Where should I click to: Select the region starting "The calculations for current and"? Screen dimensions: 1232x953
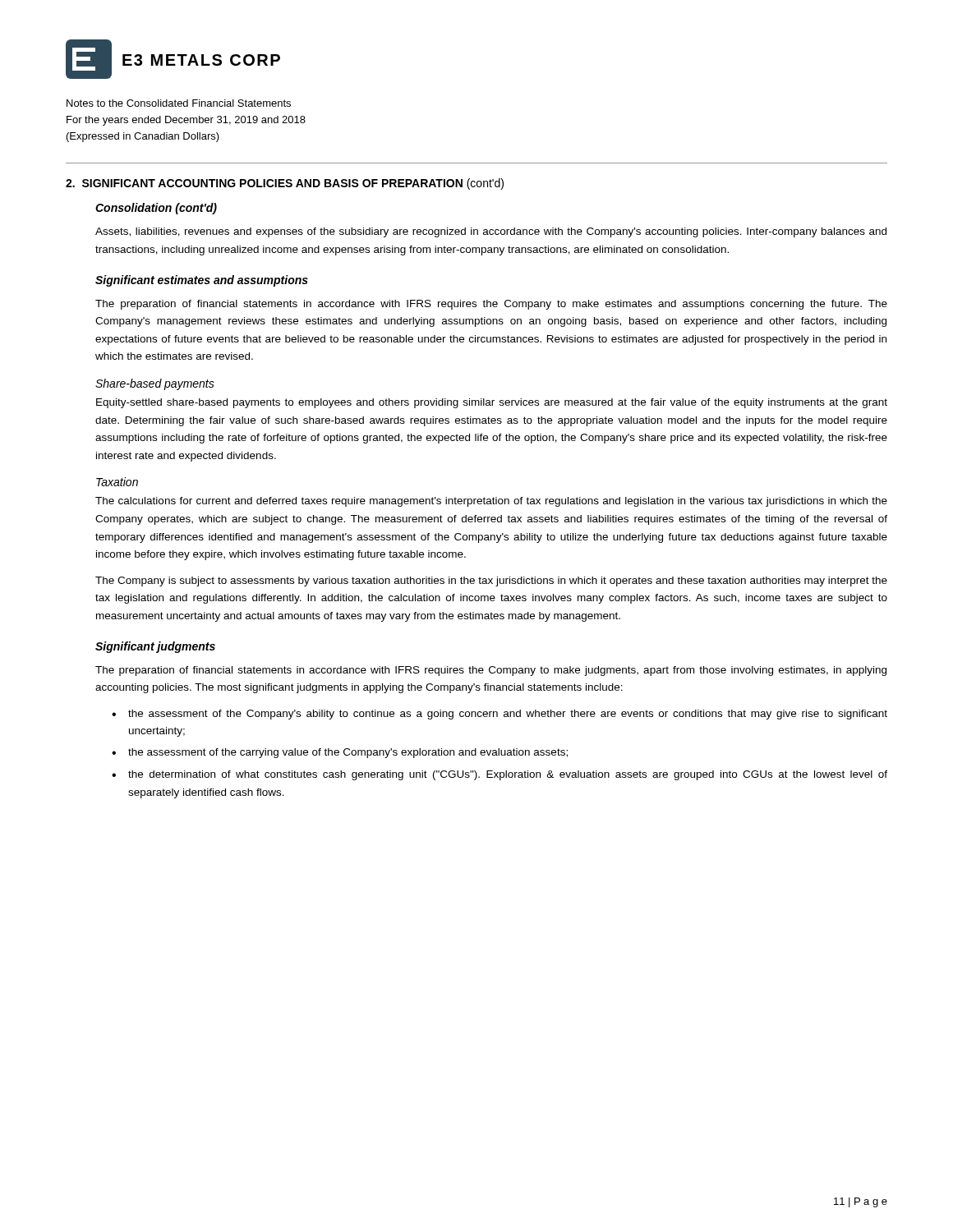491,528
